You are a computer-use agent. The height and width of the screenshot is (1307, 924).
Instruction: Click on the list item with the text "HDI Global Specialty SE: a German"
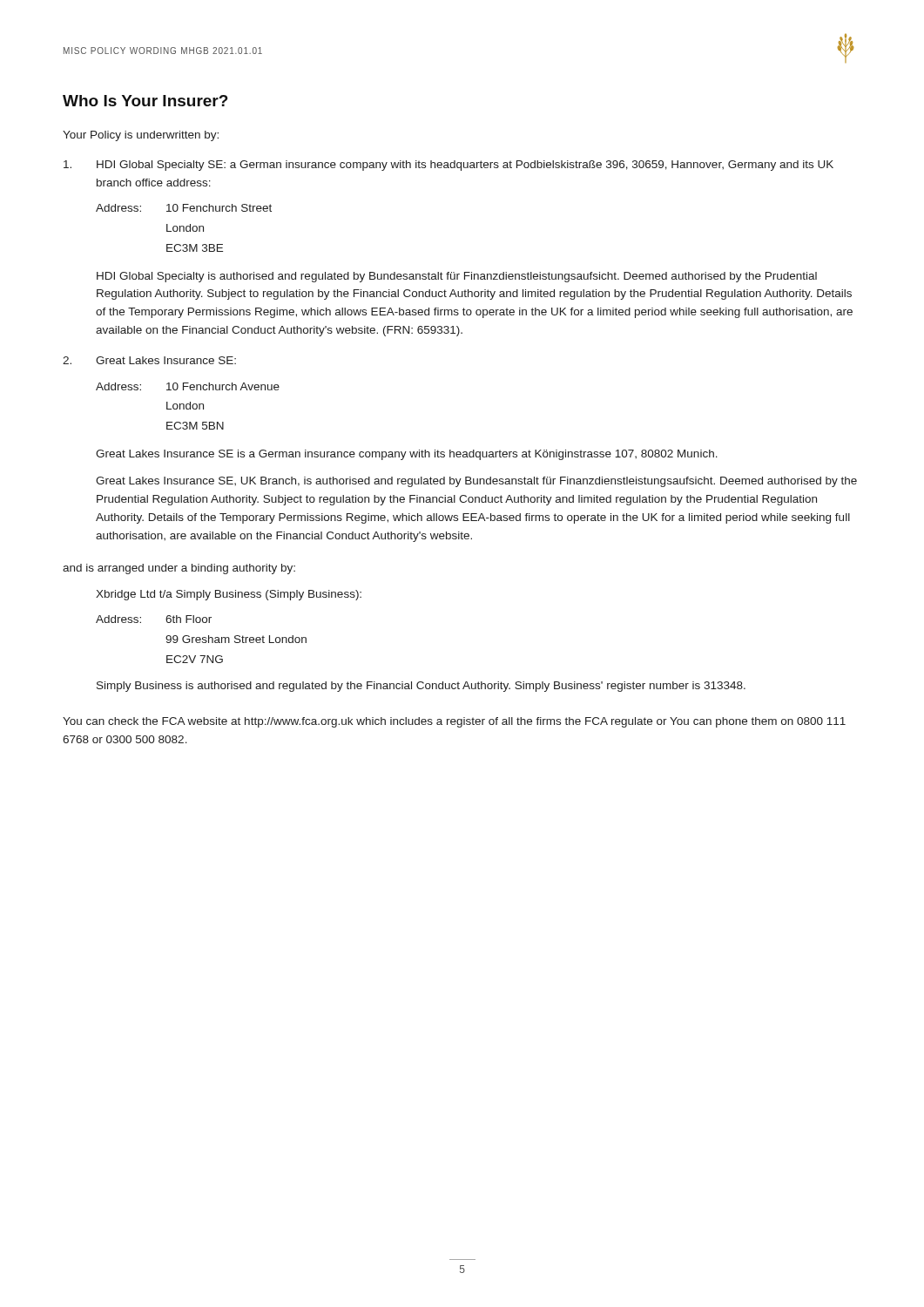click(462, 174)
